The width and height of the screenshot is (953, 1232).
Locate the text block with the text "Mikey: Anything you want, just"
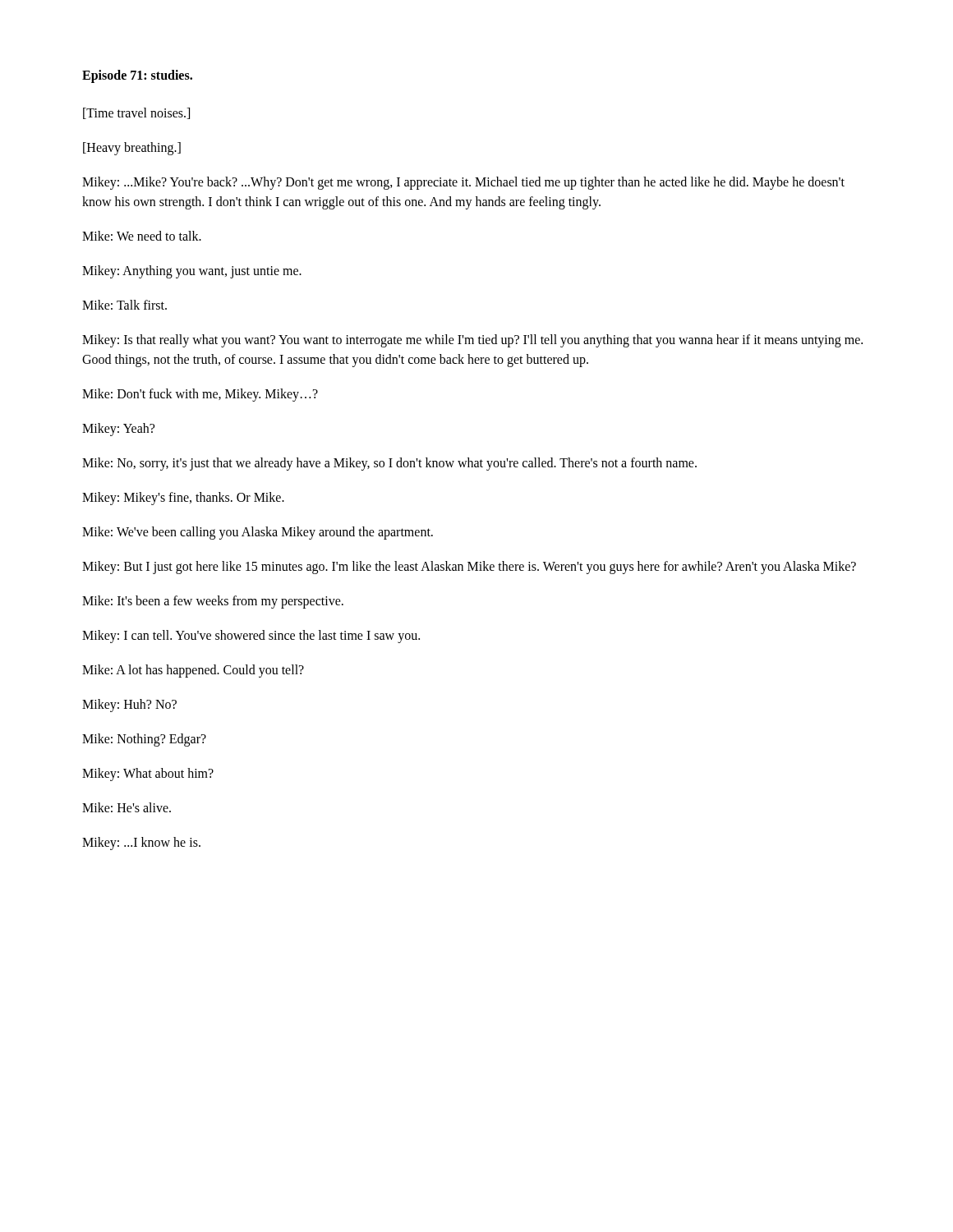pos(192,271)
